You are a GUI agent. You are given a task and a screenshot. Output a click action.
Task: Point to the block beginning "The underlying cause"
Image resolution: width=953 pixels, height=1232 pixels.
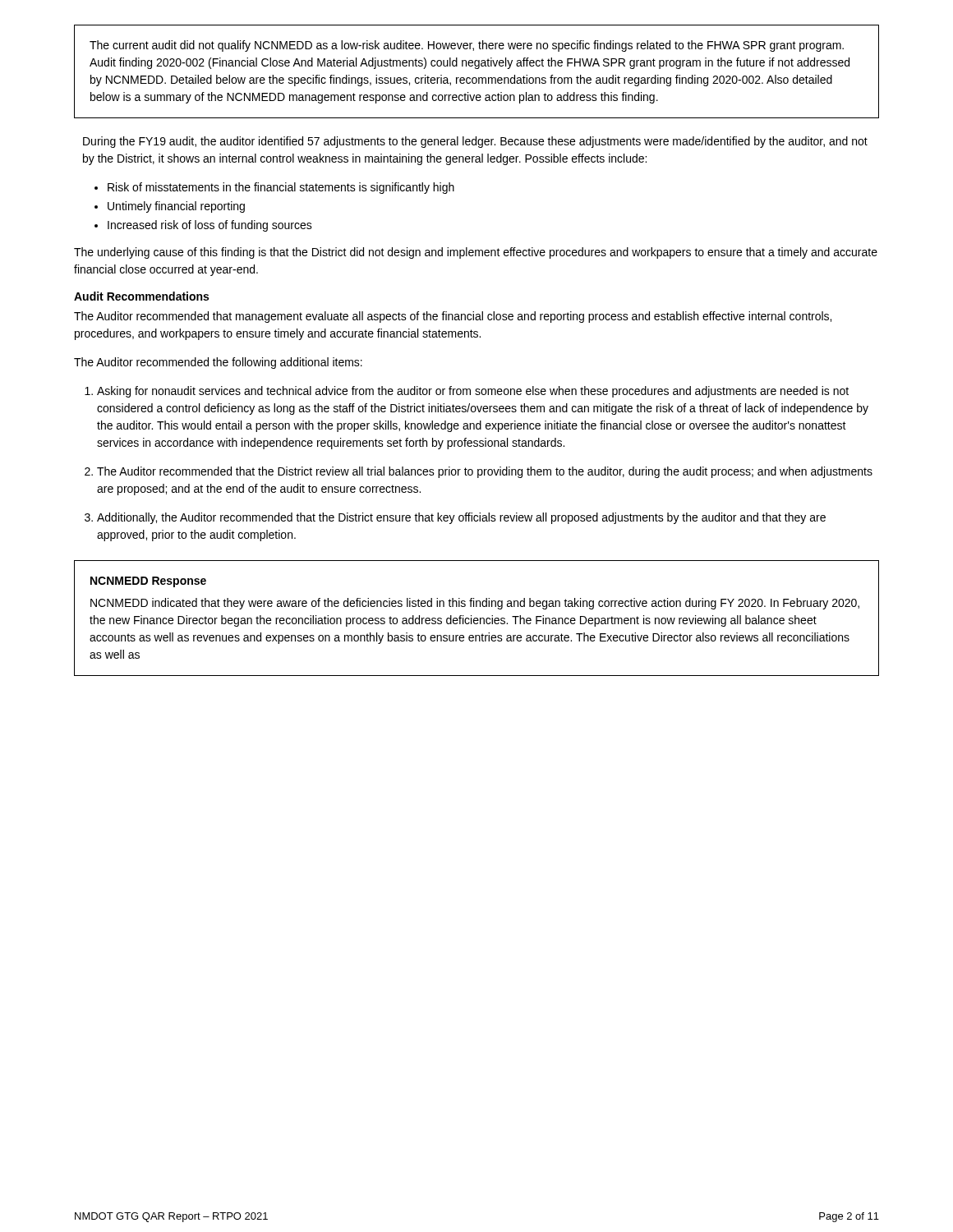pos(476,261)
